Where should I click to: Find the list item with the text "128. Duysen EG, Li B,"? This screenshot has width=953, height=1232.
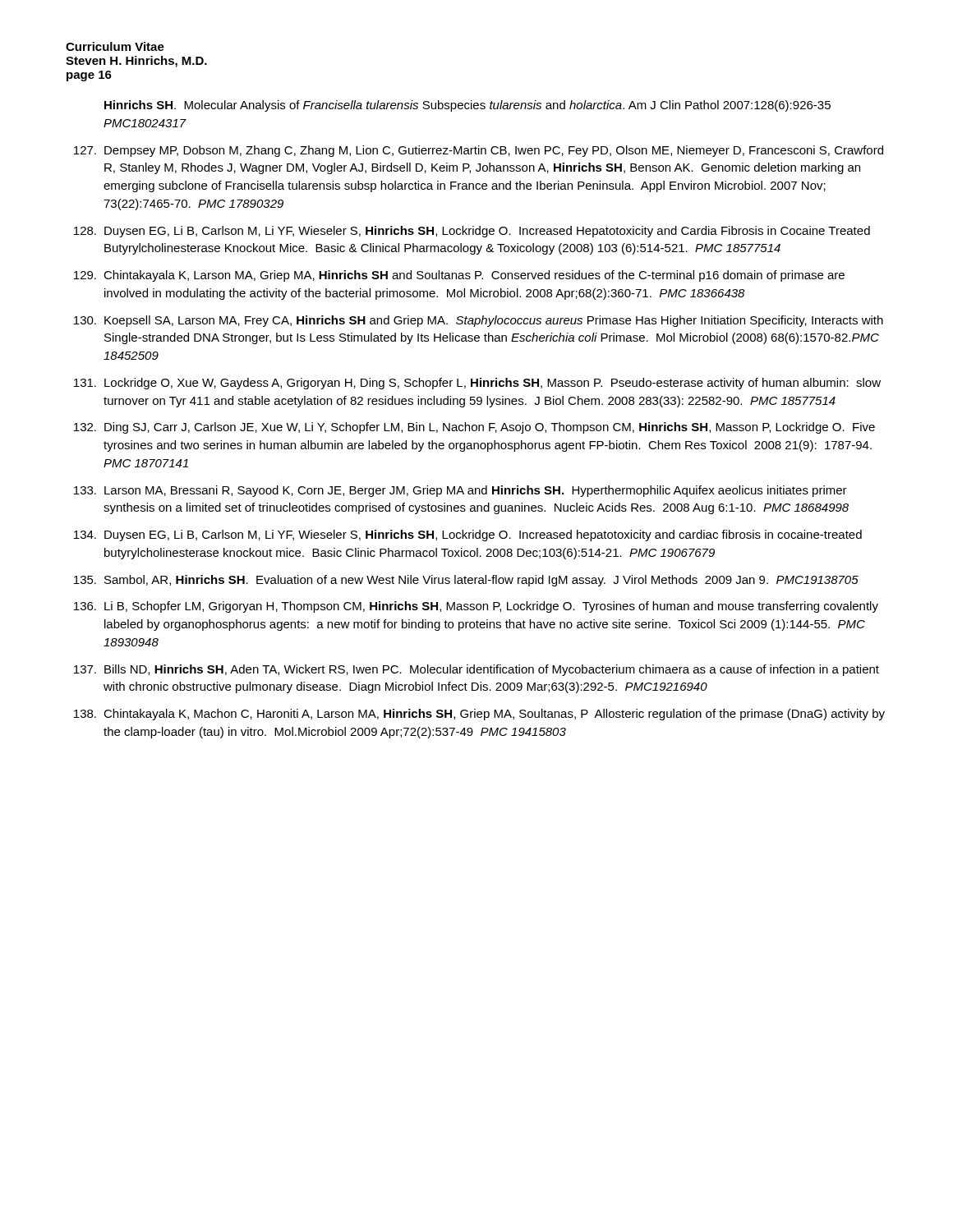(x=476, y=239)
